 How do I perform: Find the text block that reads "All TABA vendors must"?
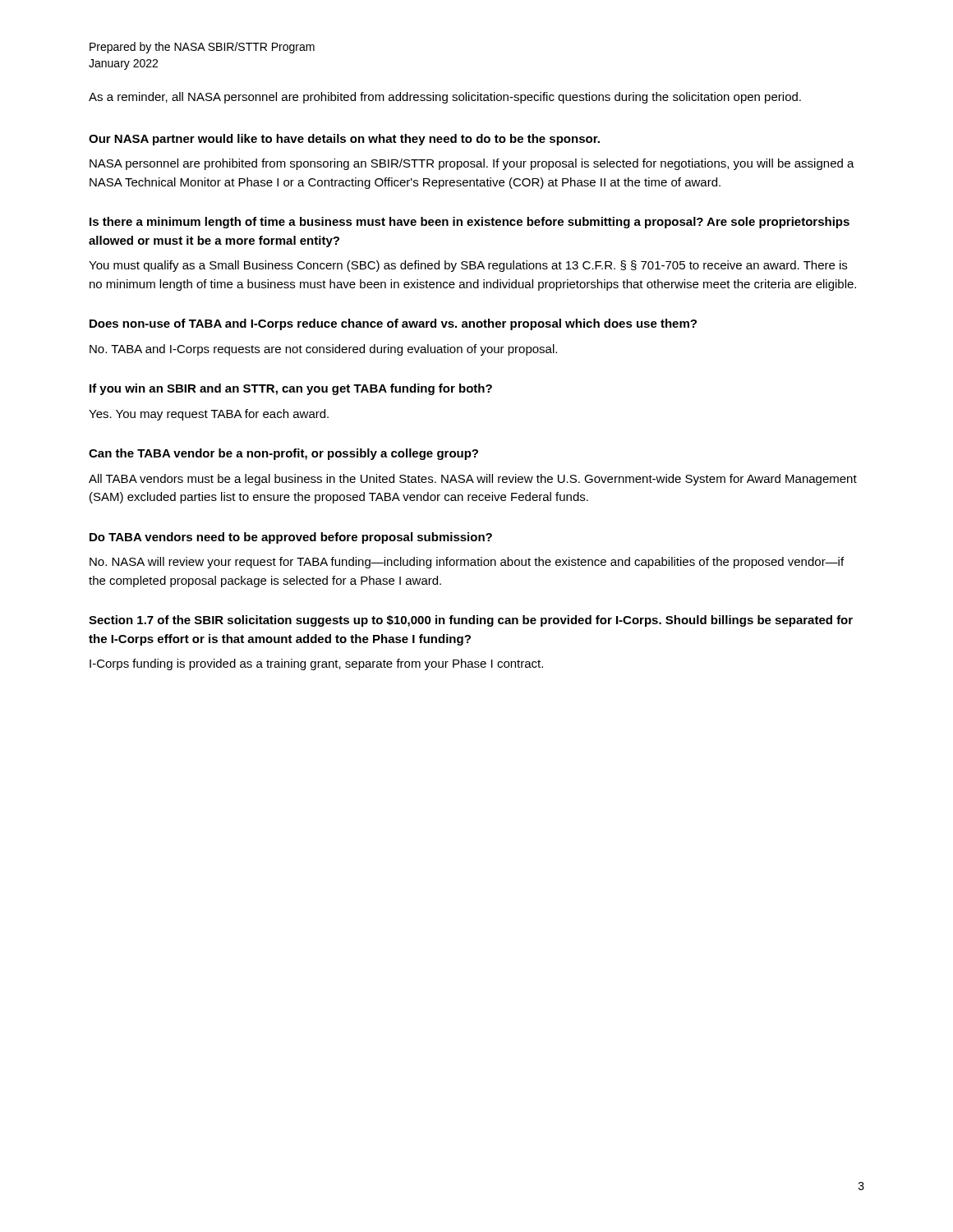tap(473, 487)
